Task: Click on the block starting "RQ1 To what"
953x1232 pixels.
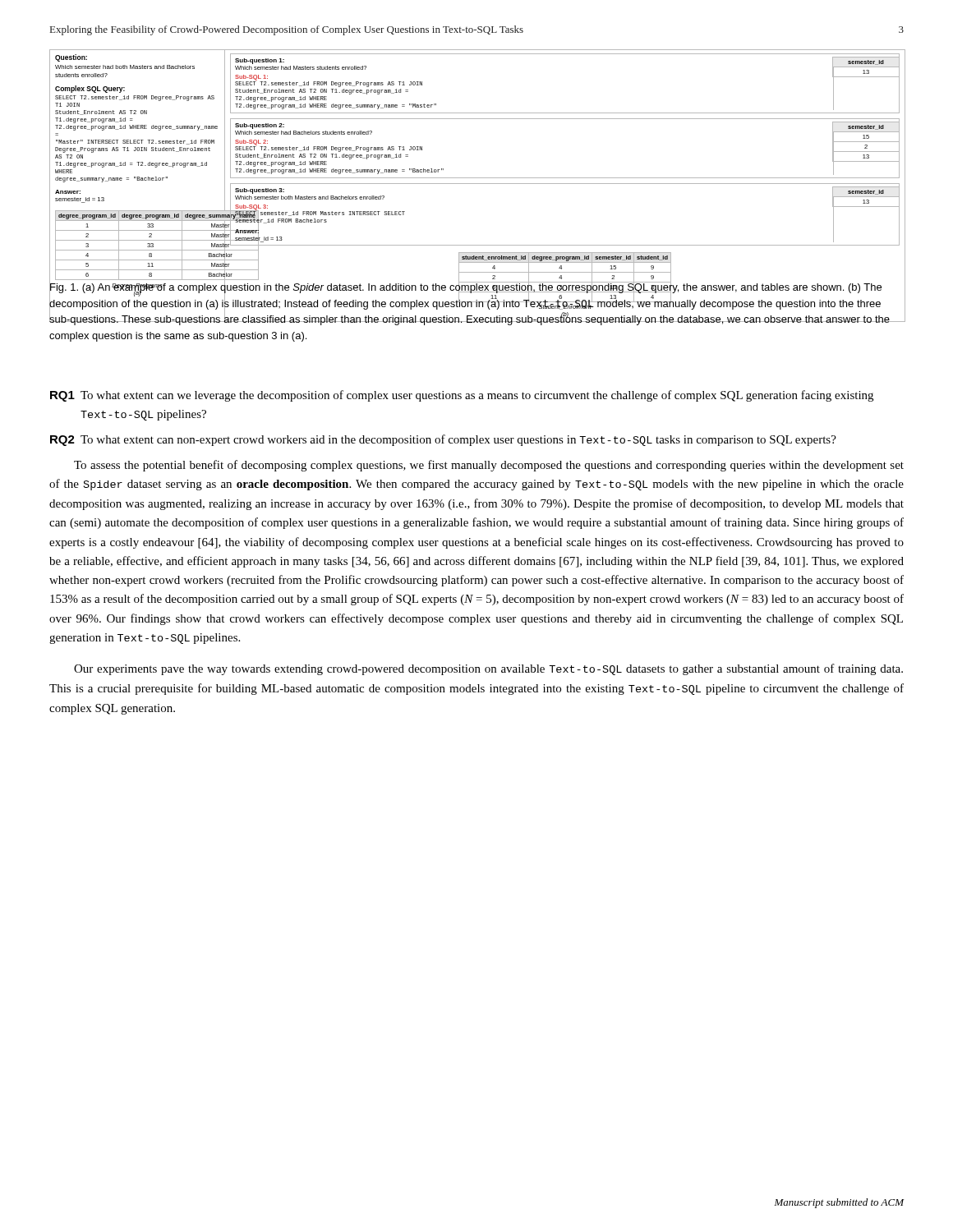Action: (x=476, y=405)
